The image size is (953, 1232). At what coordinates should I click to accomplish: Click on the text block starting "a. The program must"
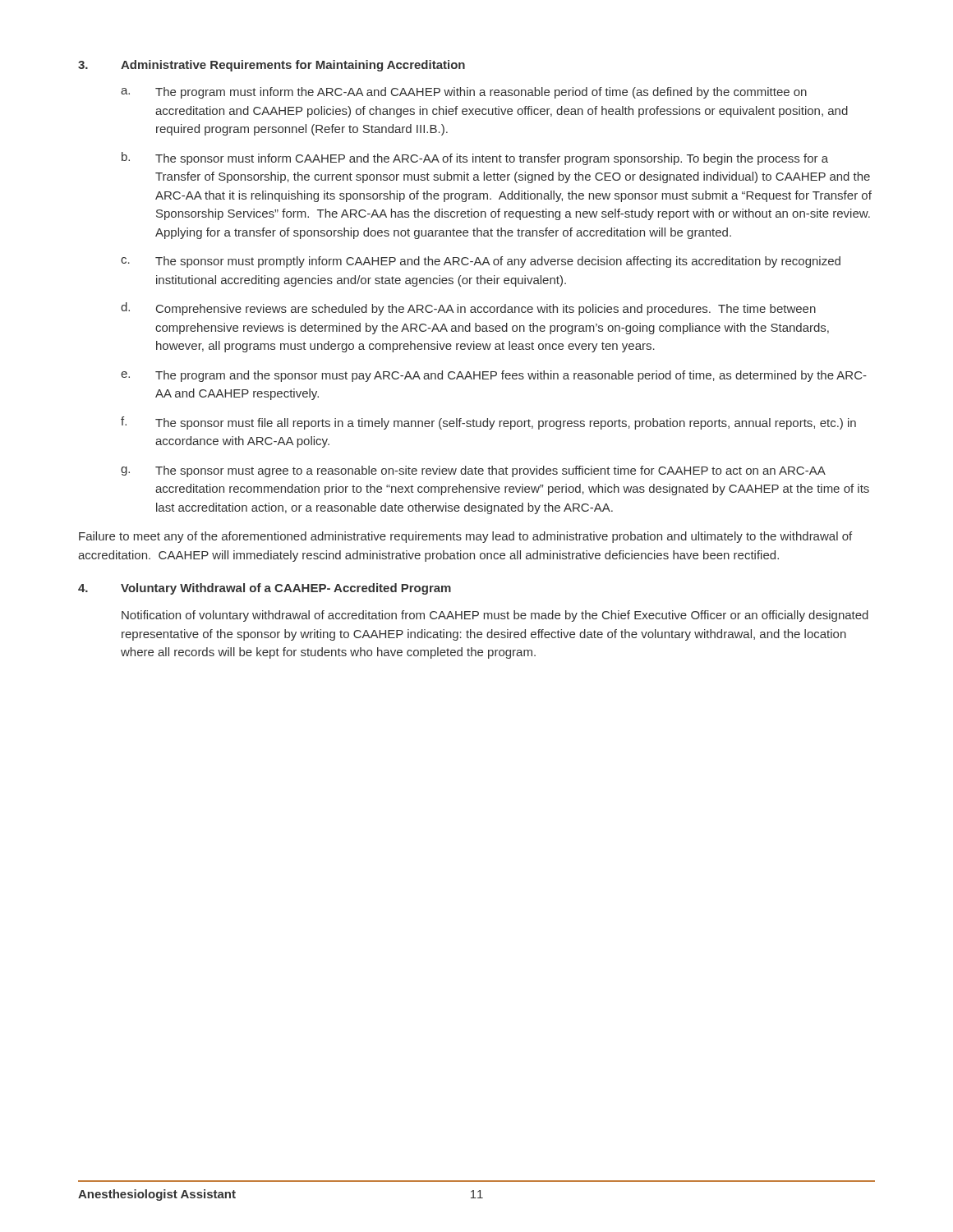pyautogui.click(x=498, y=111)
